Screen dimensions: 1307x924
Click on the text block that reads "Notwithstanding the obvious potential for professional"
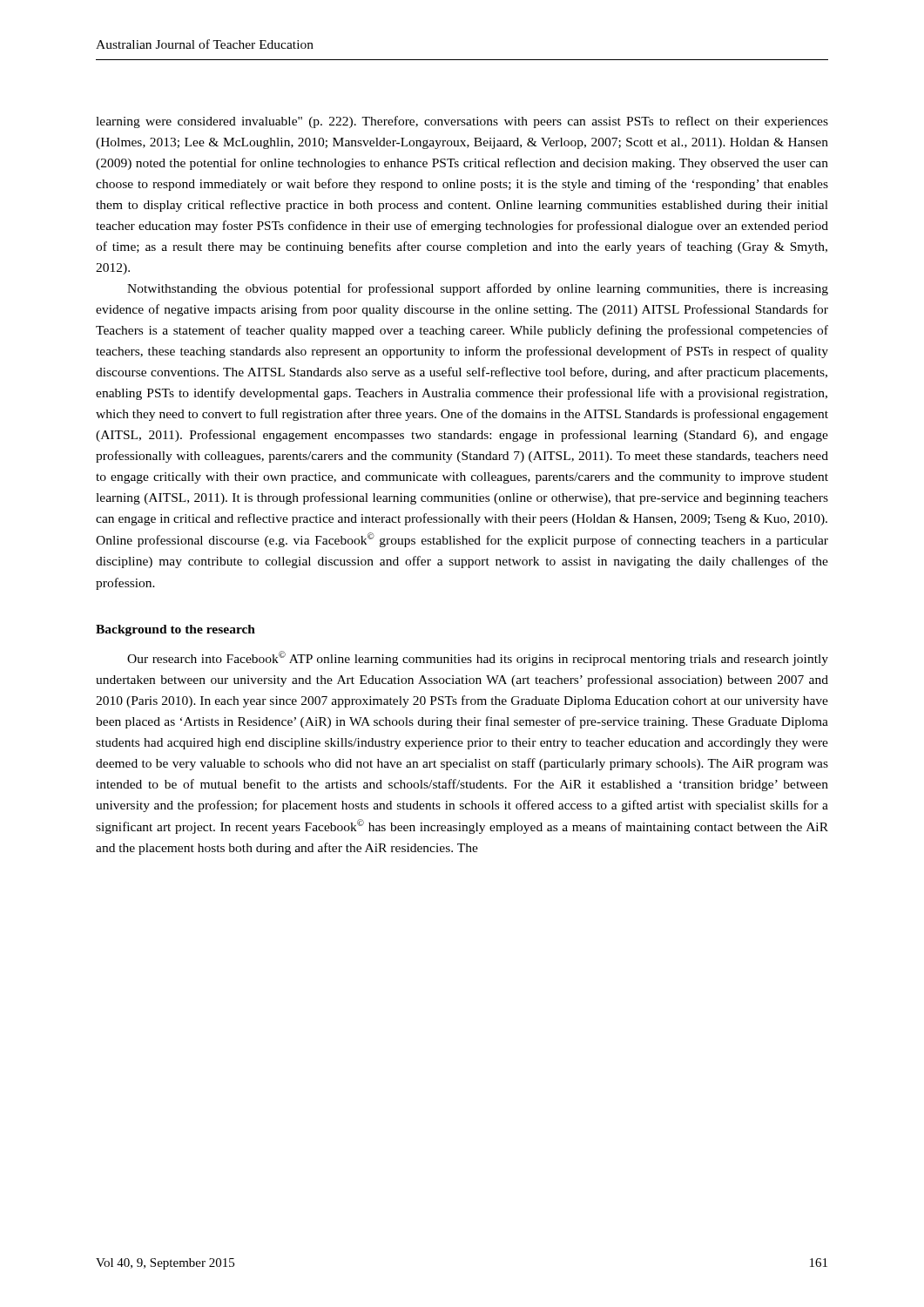[462, 436]
